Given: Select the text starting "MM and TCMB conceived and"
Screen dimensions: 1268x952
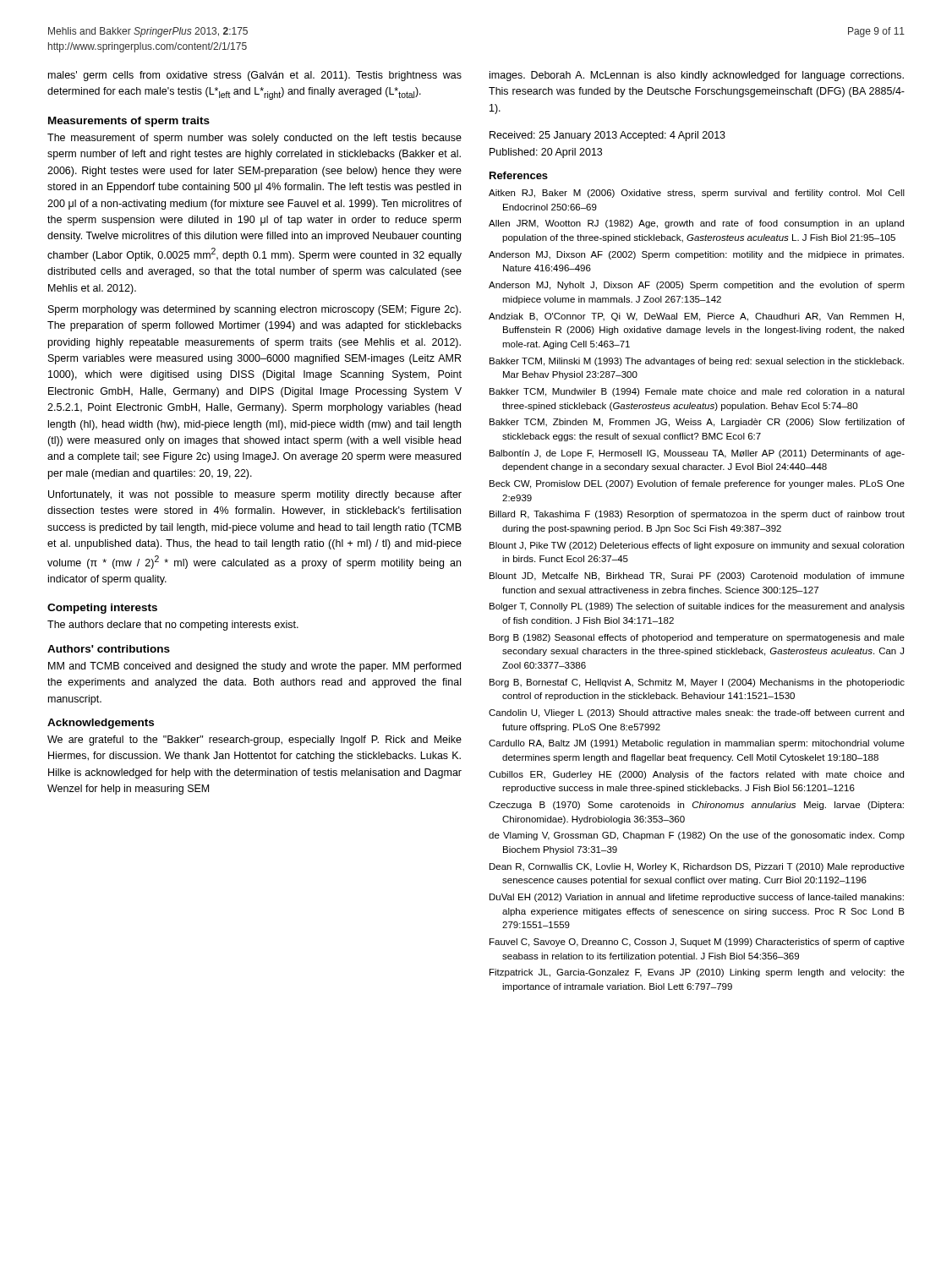Looking at the screenshot, I should click(x=254, y=682).
